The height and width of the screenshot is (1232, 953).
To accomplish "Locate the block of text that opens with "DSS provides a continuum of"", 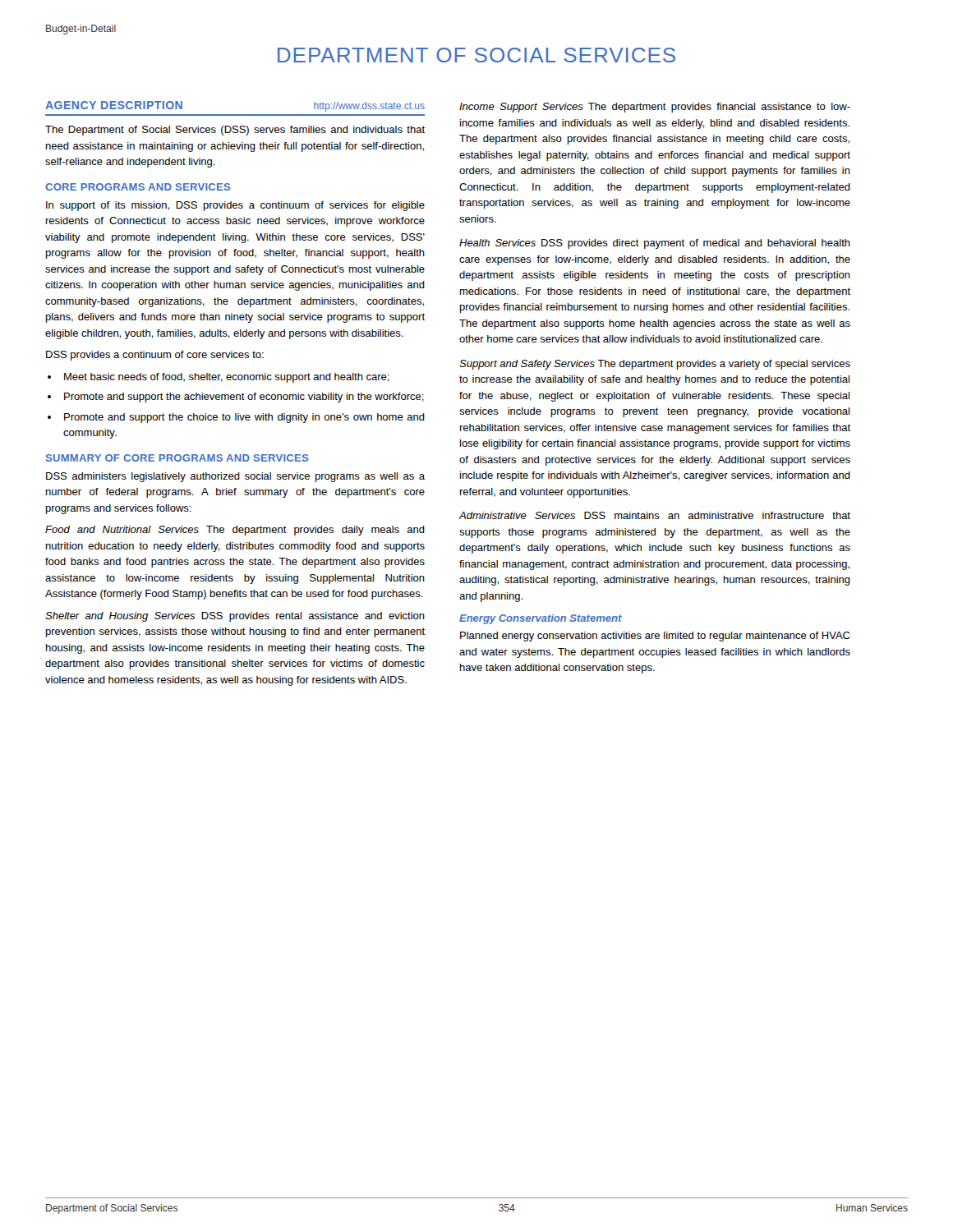I will (155, 354).
